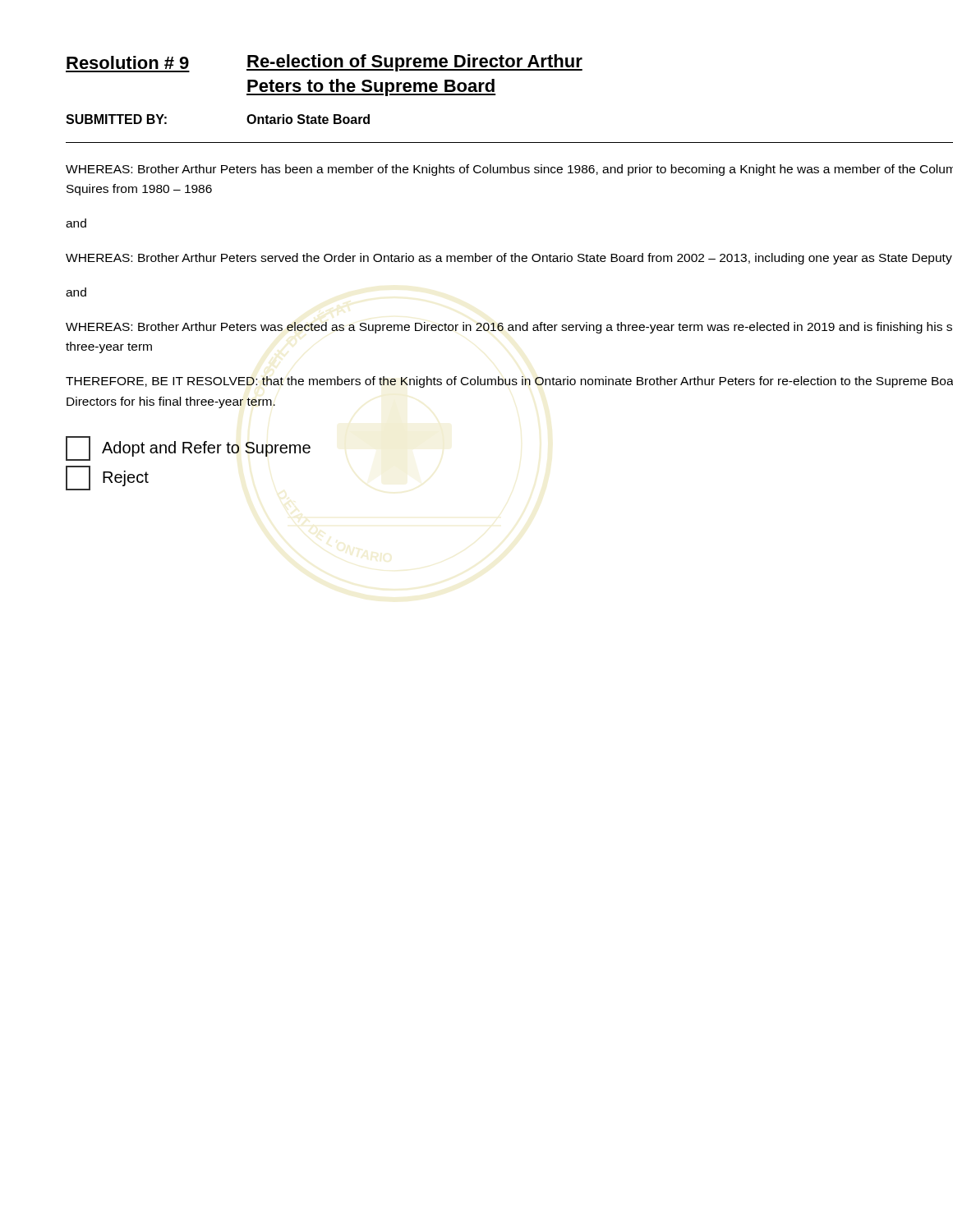This screenshot has height=1232, width=953.
Task: Find the block starting "Resolution # 9 Re-election of Supreme Director ArthurPeters"
Action: click(x=324, y=74)
